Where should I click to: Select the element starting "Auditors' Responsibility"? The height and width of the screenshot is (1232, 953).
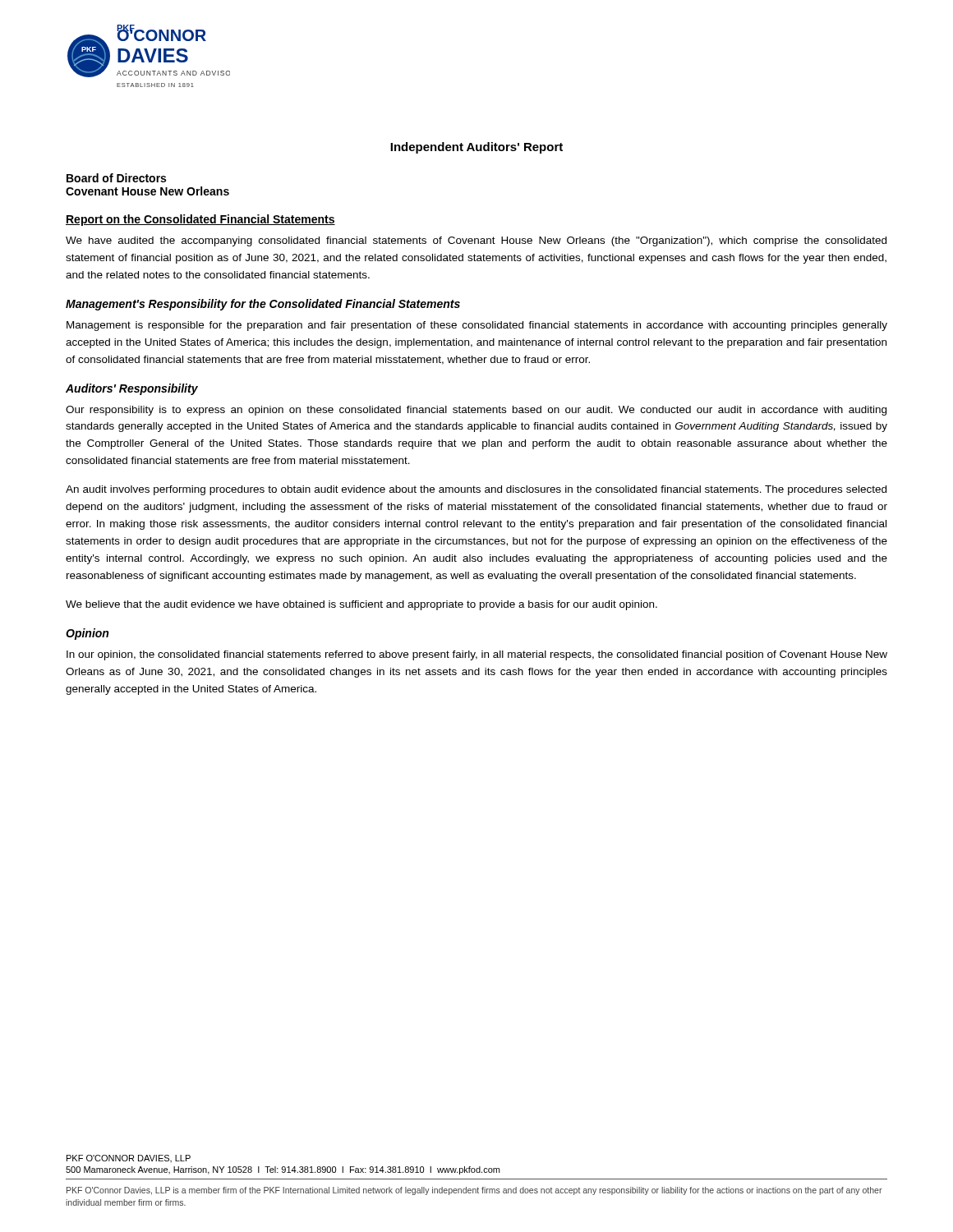pyautogui.click(x=132, y=388)
